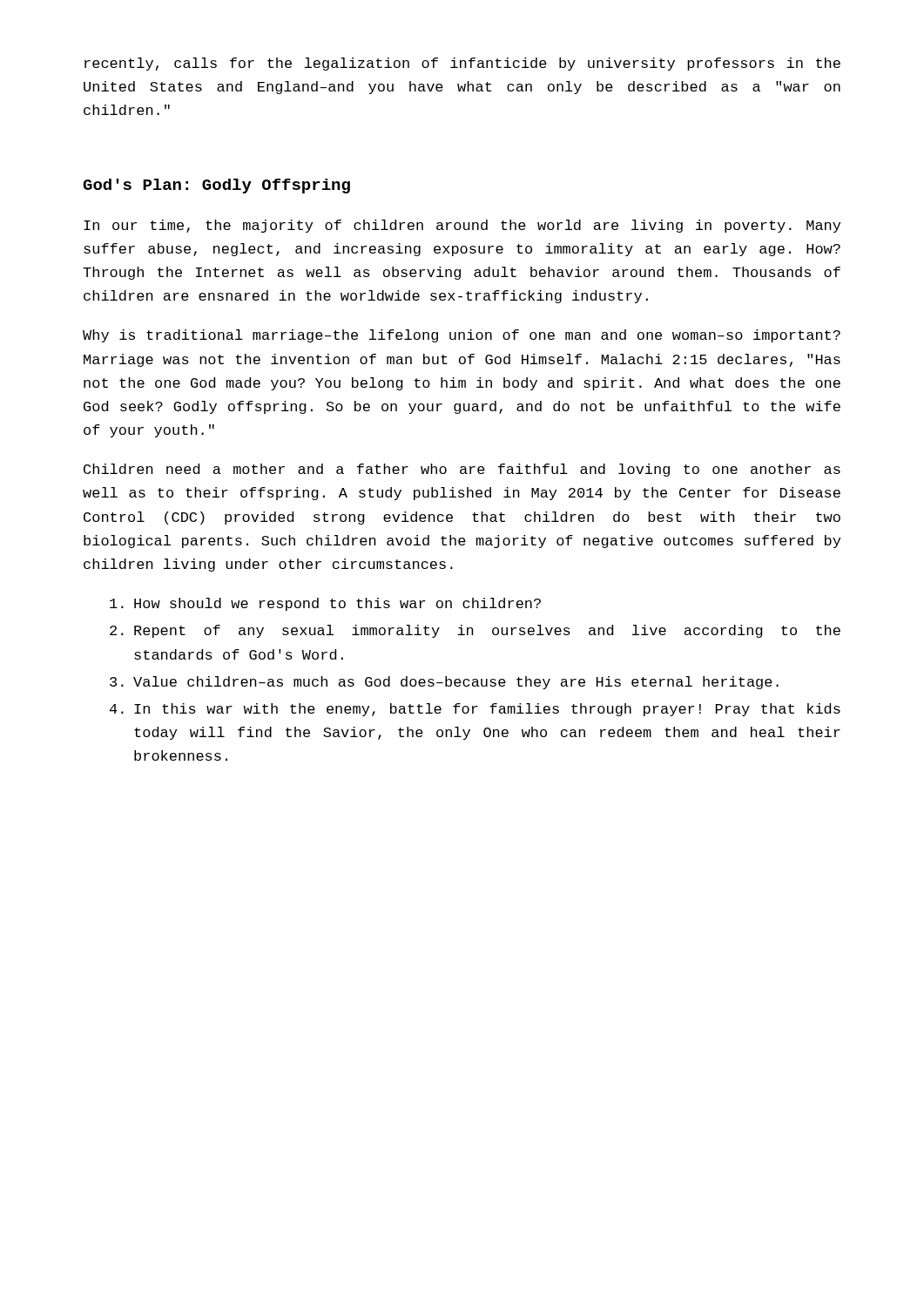Find the text block with the text "In our time, the majority of children"
The image size is (924, 1307).
462,261
